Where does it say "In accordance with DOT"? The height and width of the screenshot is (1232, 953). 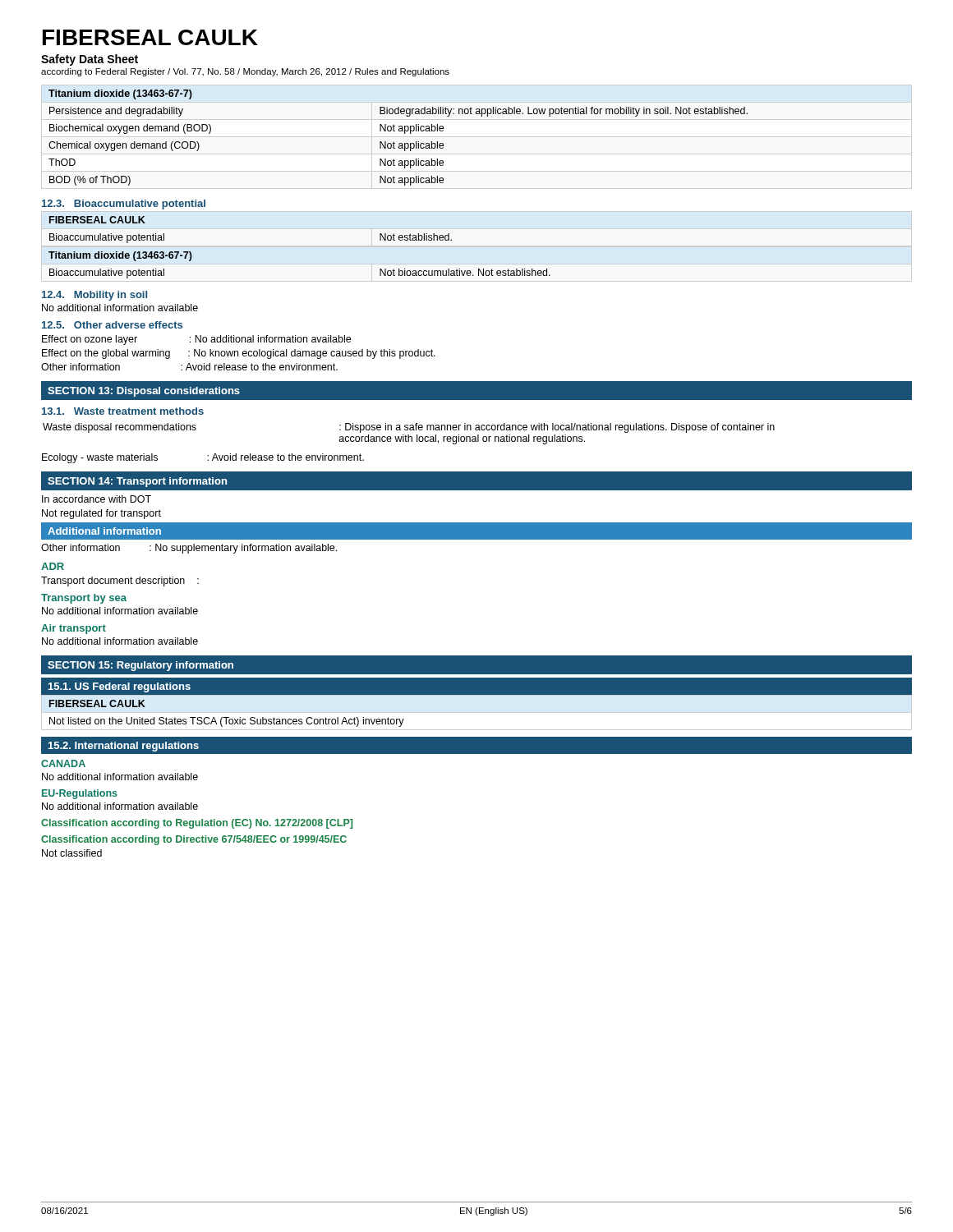(476, 499)
